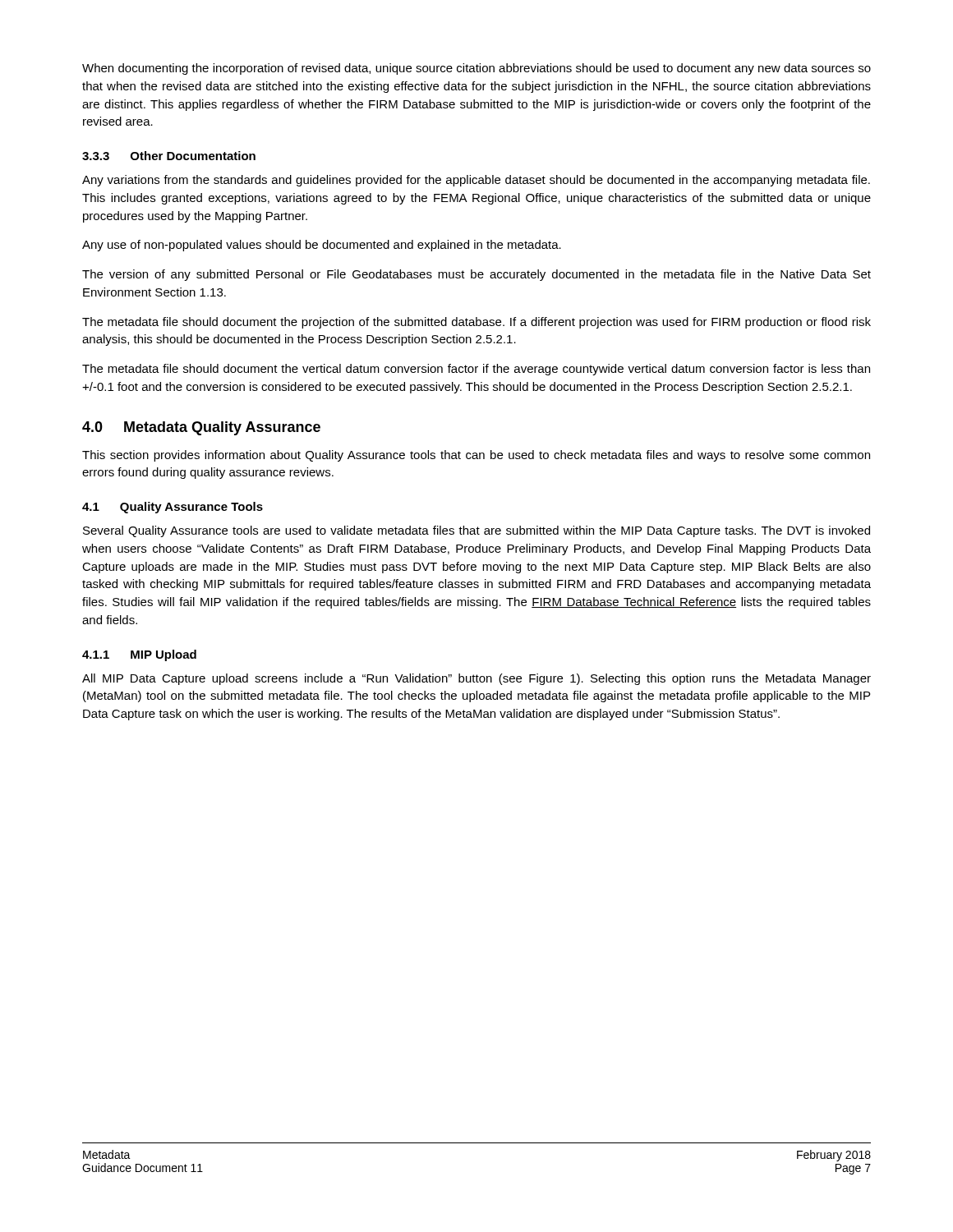Click on the section header containing "3.3.3 Other Documentation"
This screenshot has height=1232, width=953.
coord(169,156)
